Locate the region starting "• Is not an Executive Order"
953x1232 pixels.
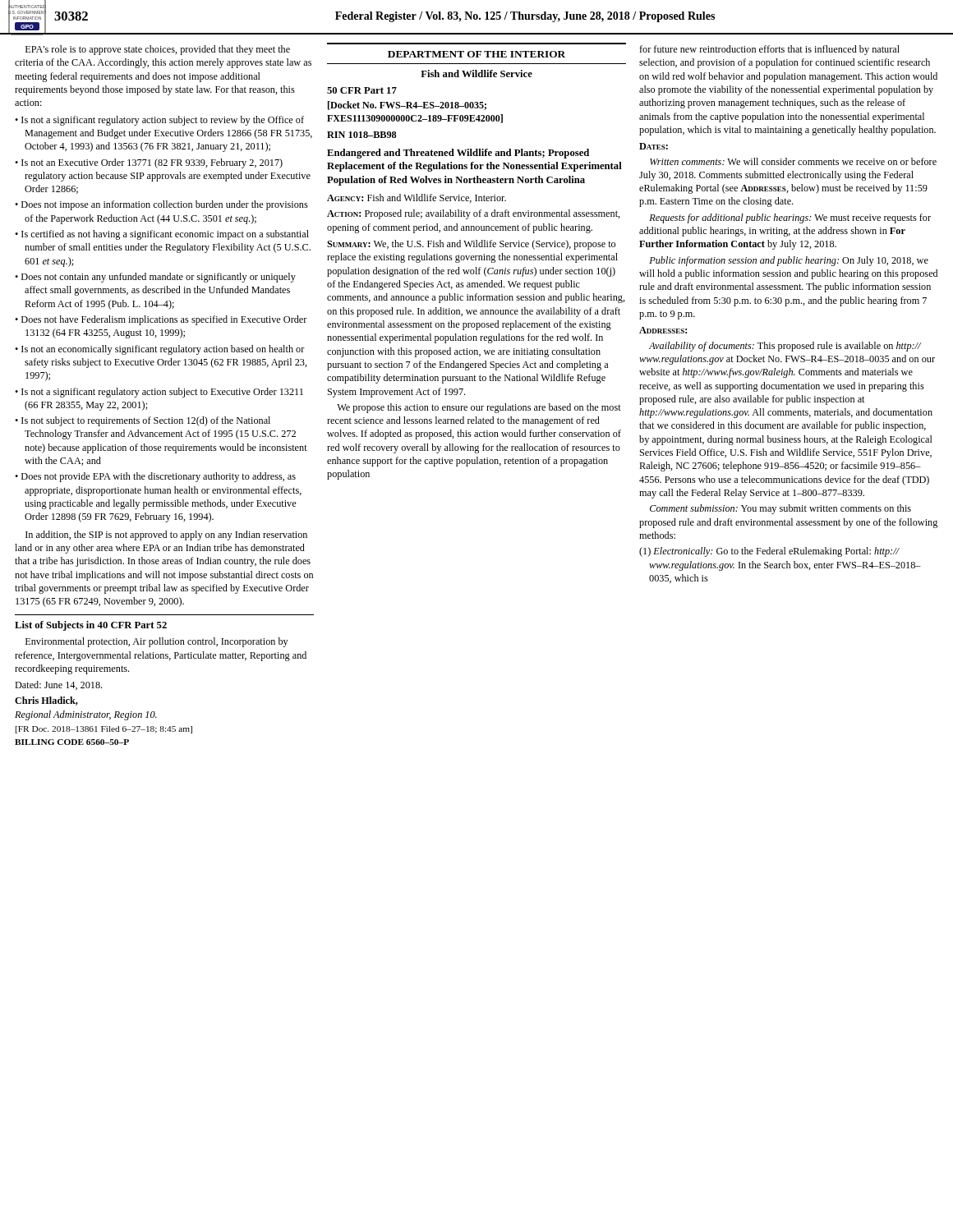(x=163, y=176)
